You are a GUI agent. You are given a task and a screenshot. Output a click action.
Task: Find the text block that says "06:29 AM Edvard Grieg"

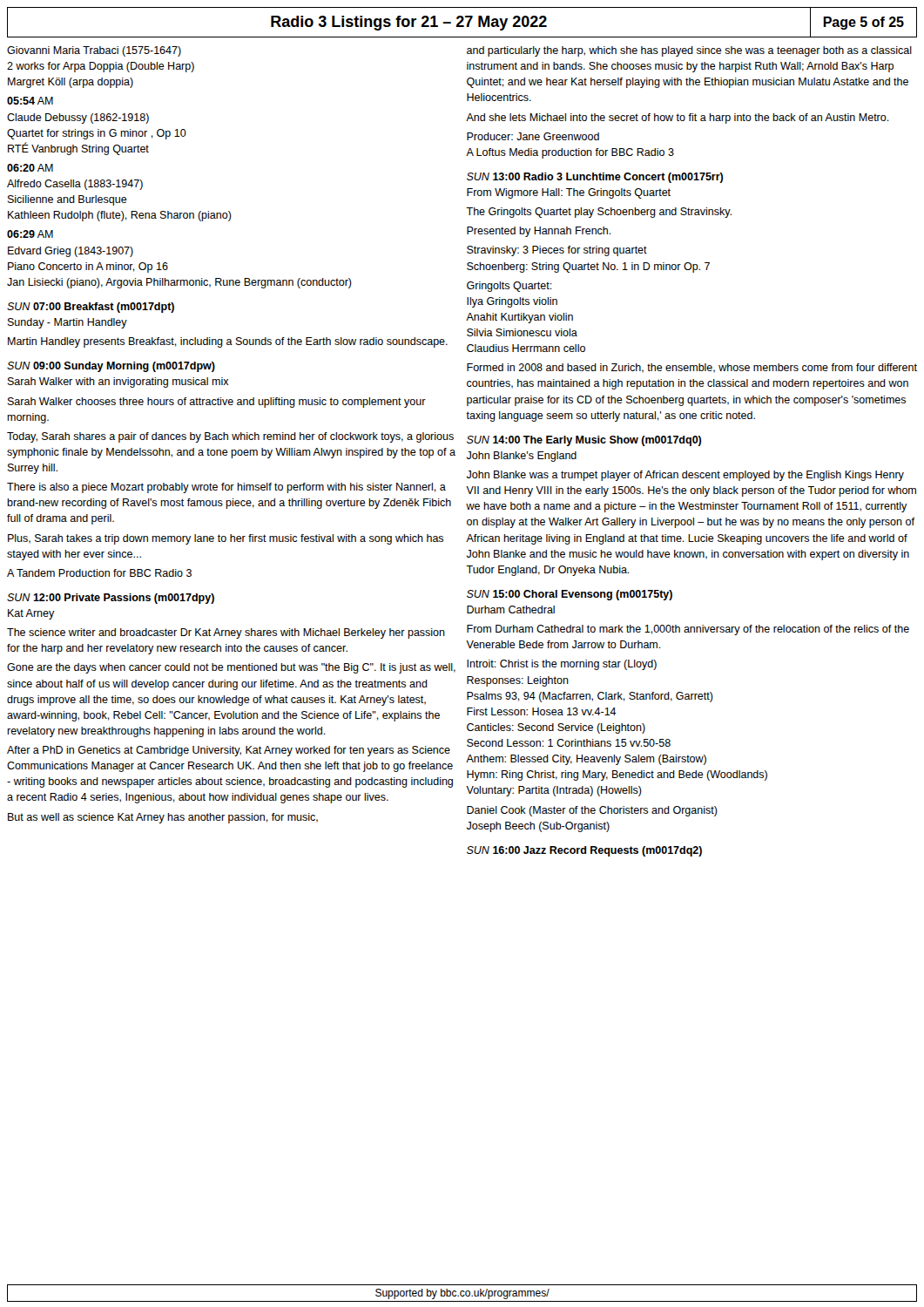tap(30, 234)
